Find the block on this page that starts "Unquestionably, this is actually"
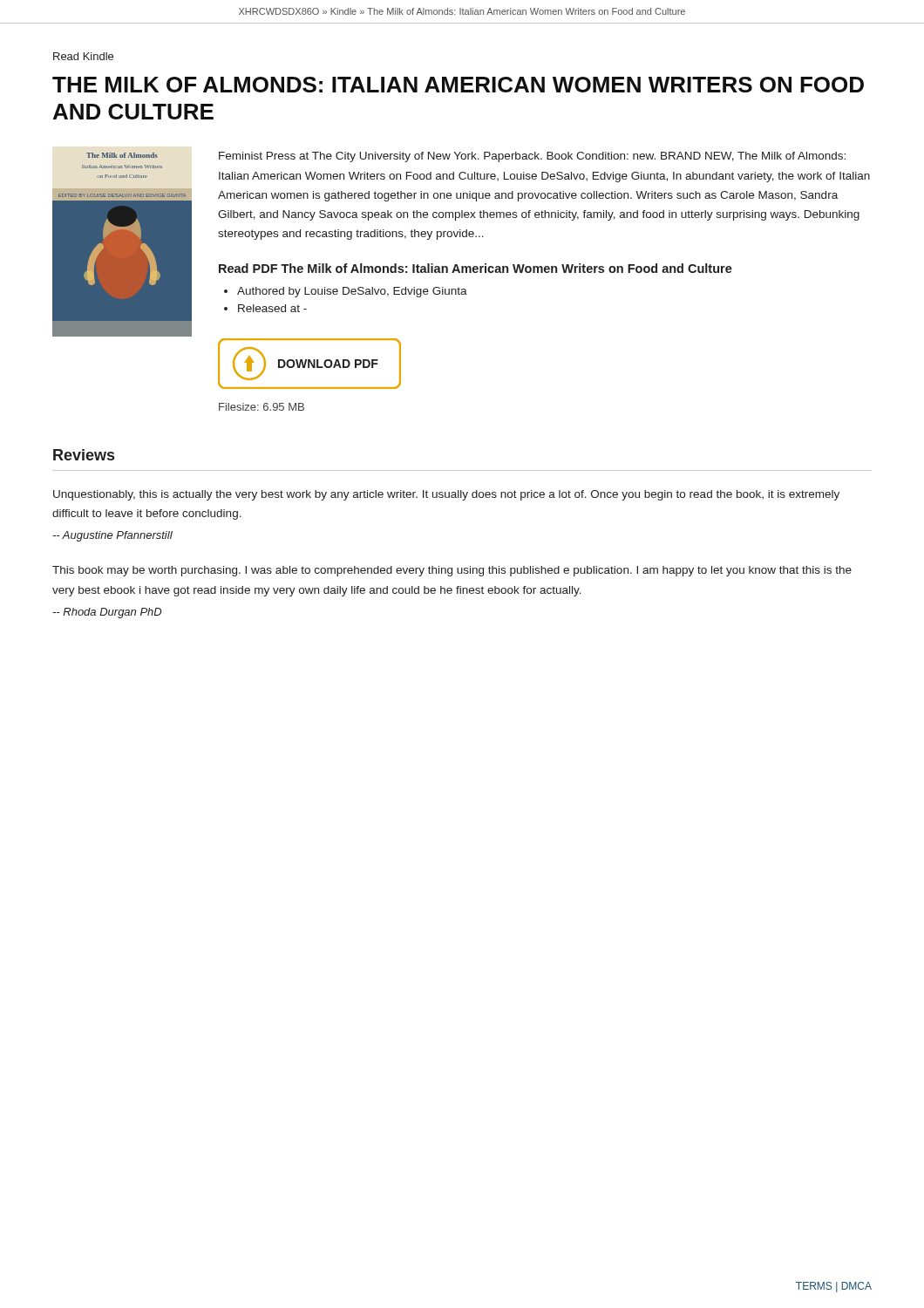924x1308 pixels. 446,503
